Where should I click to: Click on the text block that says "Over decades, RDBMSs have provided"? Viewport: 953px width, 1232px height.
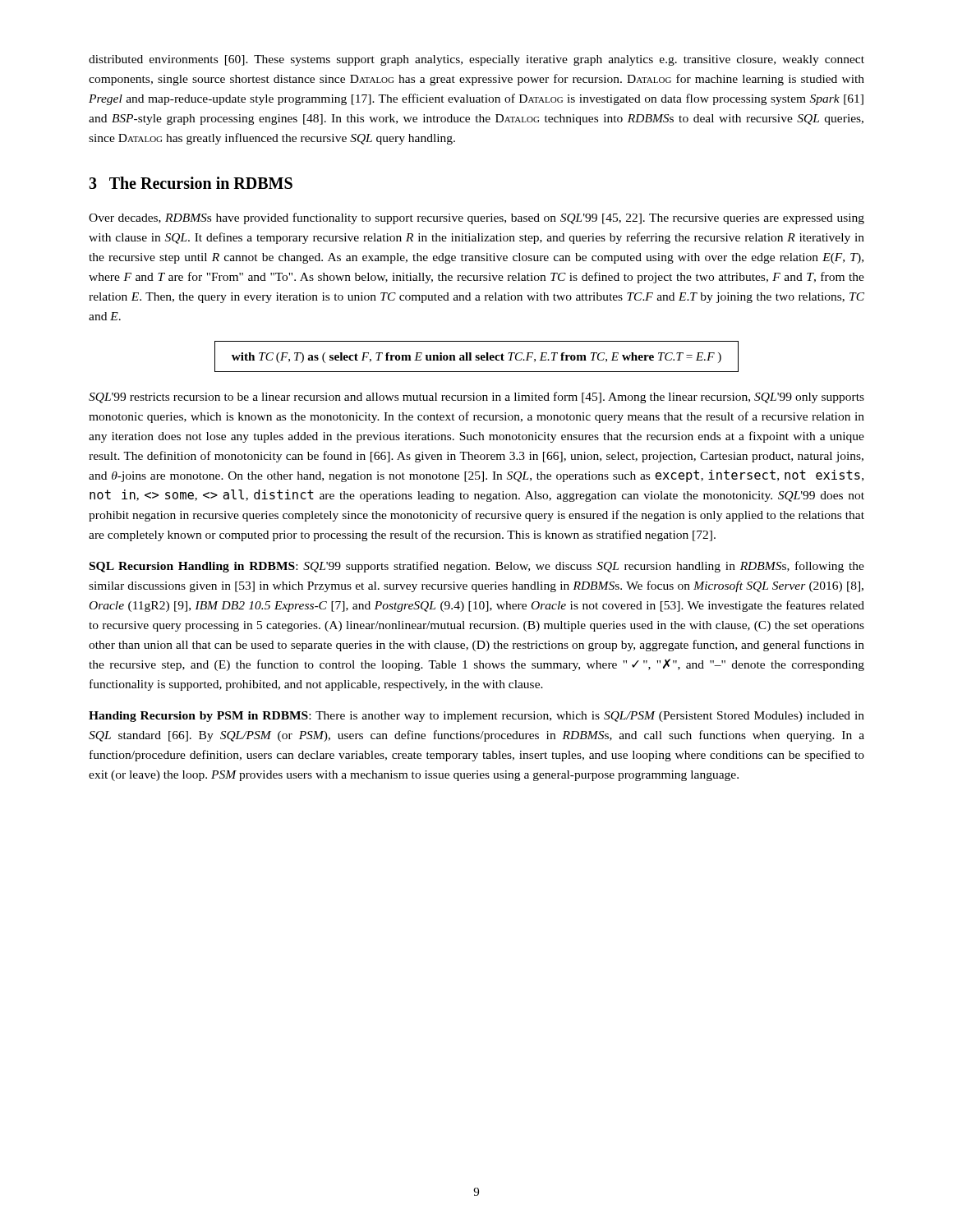click(x=476, y=267)
